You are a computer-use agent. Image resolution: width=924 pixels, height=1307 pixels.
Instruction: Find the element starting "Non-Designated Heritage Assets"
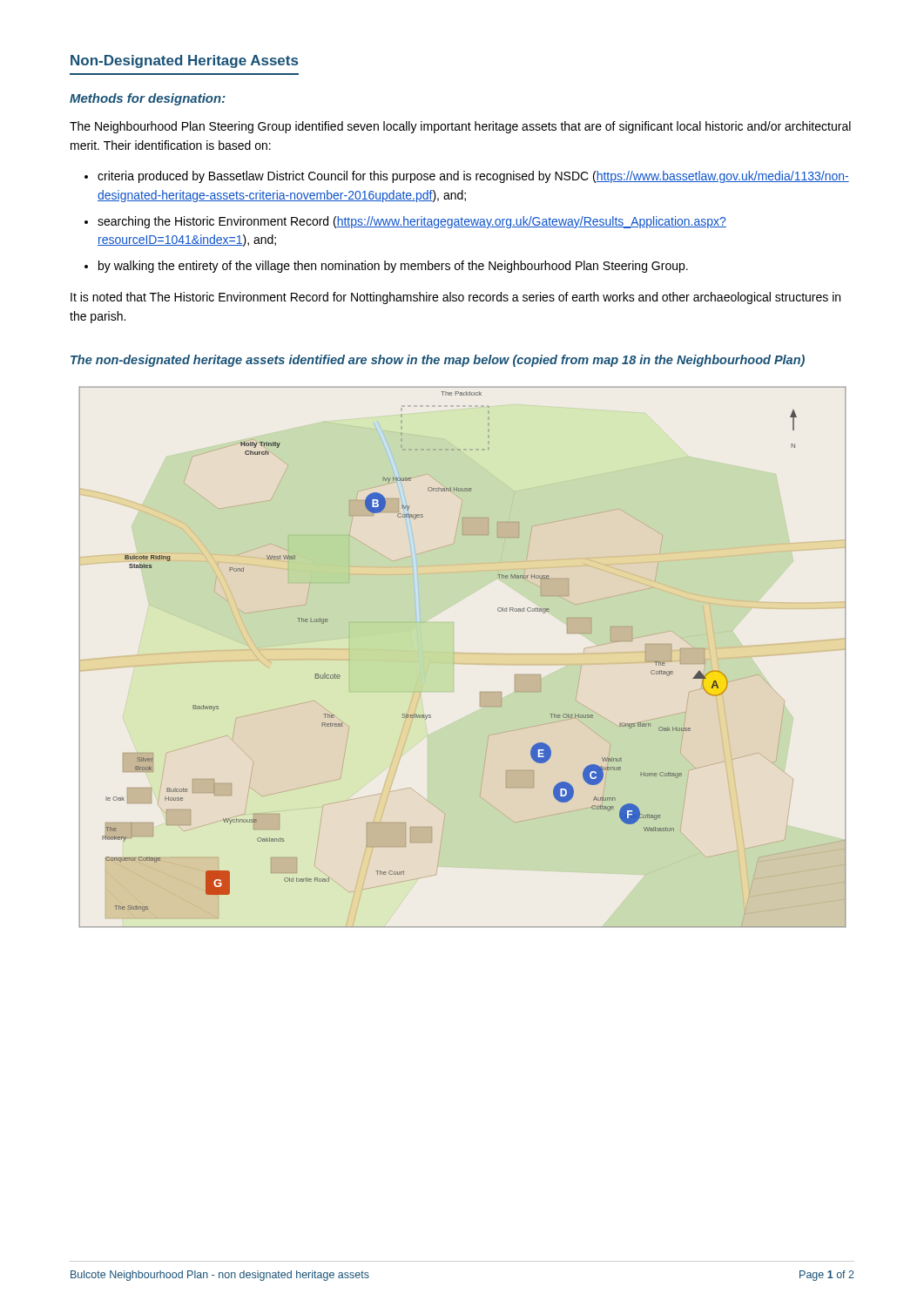pos(184,64)
